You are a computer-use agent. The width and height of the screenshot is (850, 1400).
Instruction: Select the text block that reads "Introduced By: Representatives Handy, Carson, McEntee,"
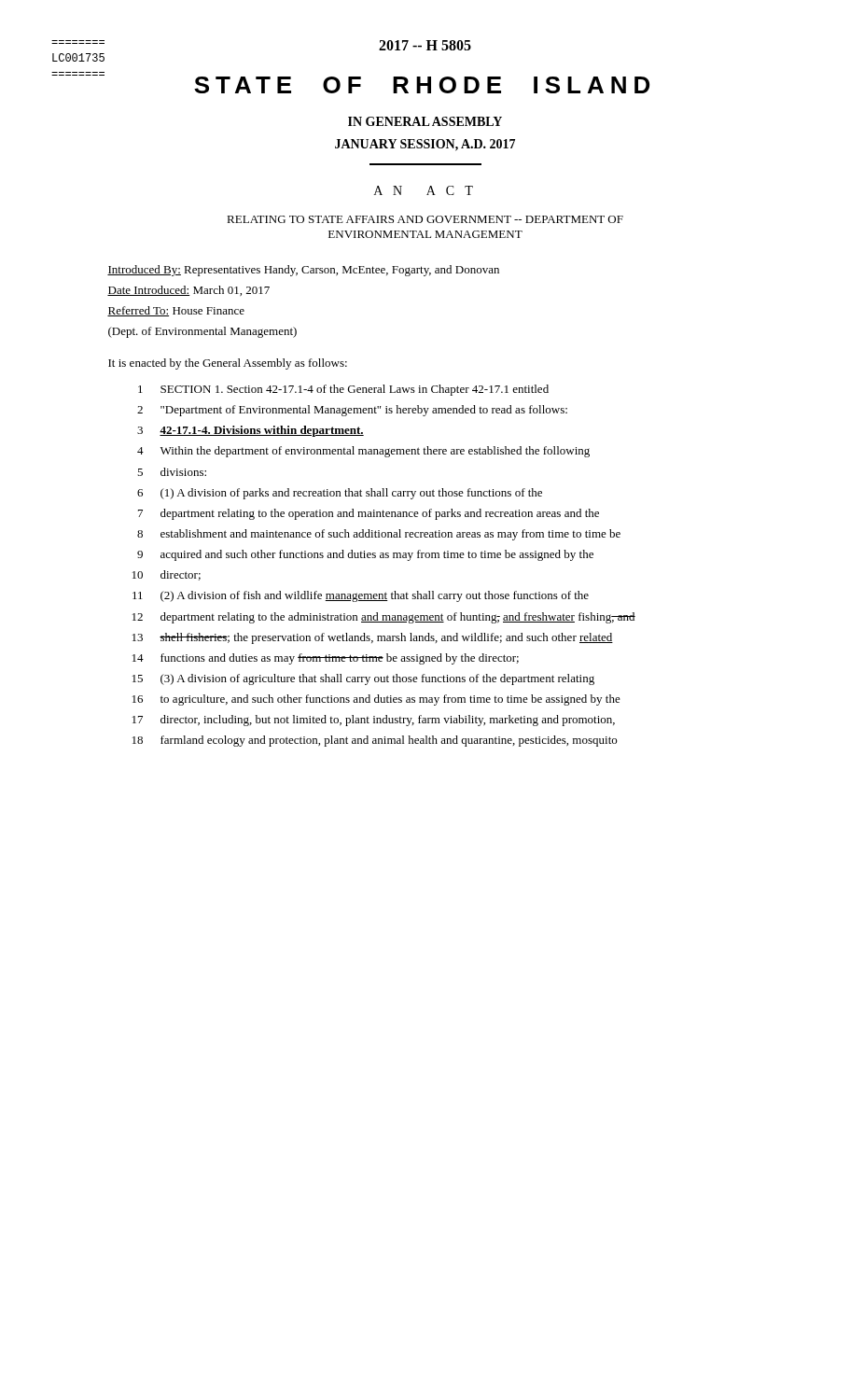pos(304,269)
